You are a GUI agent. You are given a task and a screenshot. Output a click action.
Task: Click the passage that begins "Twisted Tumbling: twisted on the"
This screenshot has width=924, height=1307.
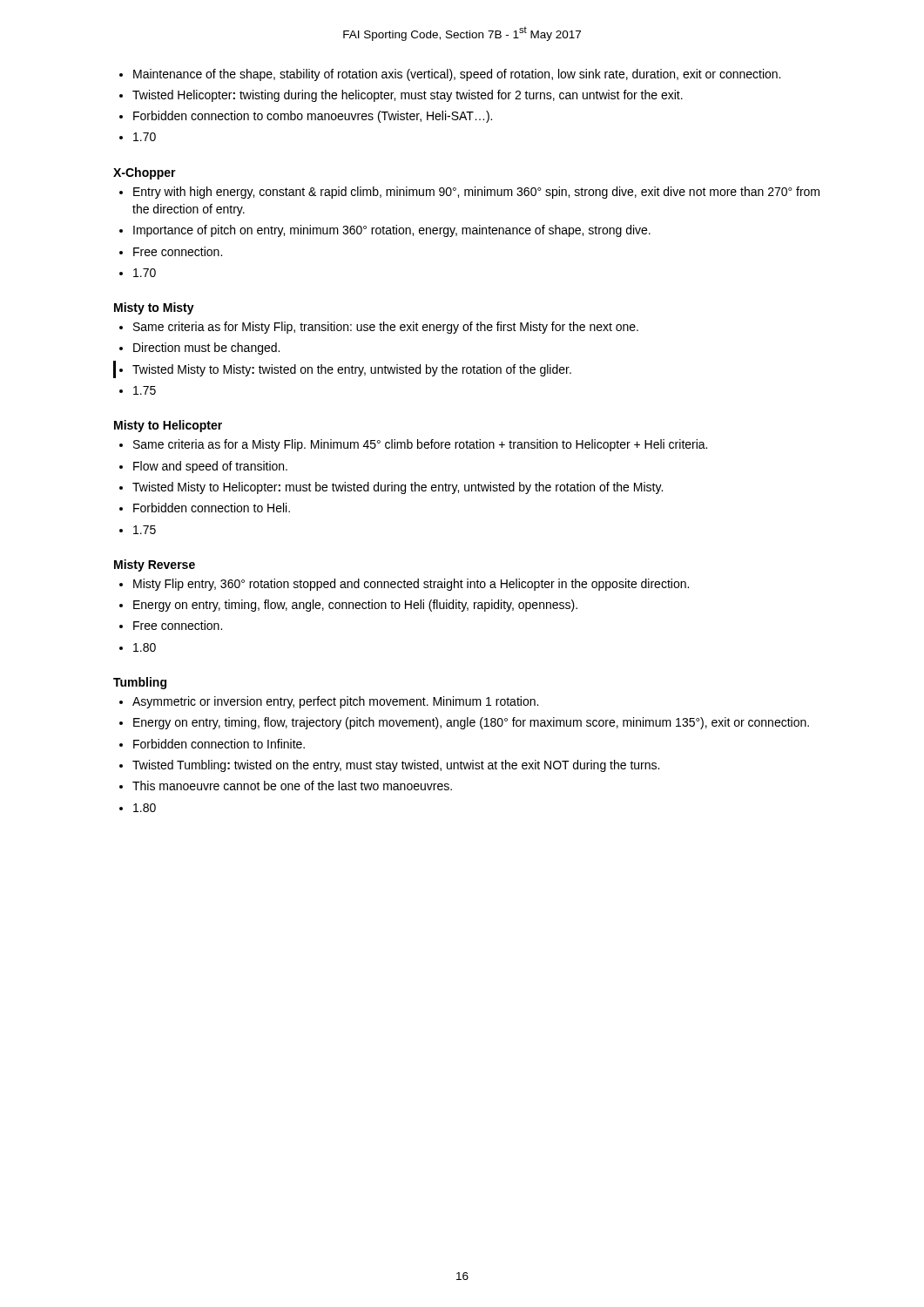point(480,765)
